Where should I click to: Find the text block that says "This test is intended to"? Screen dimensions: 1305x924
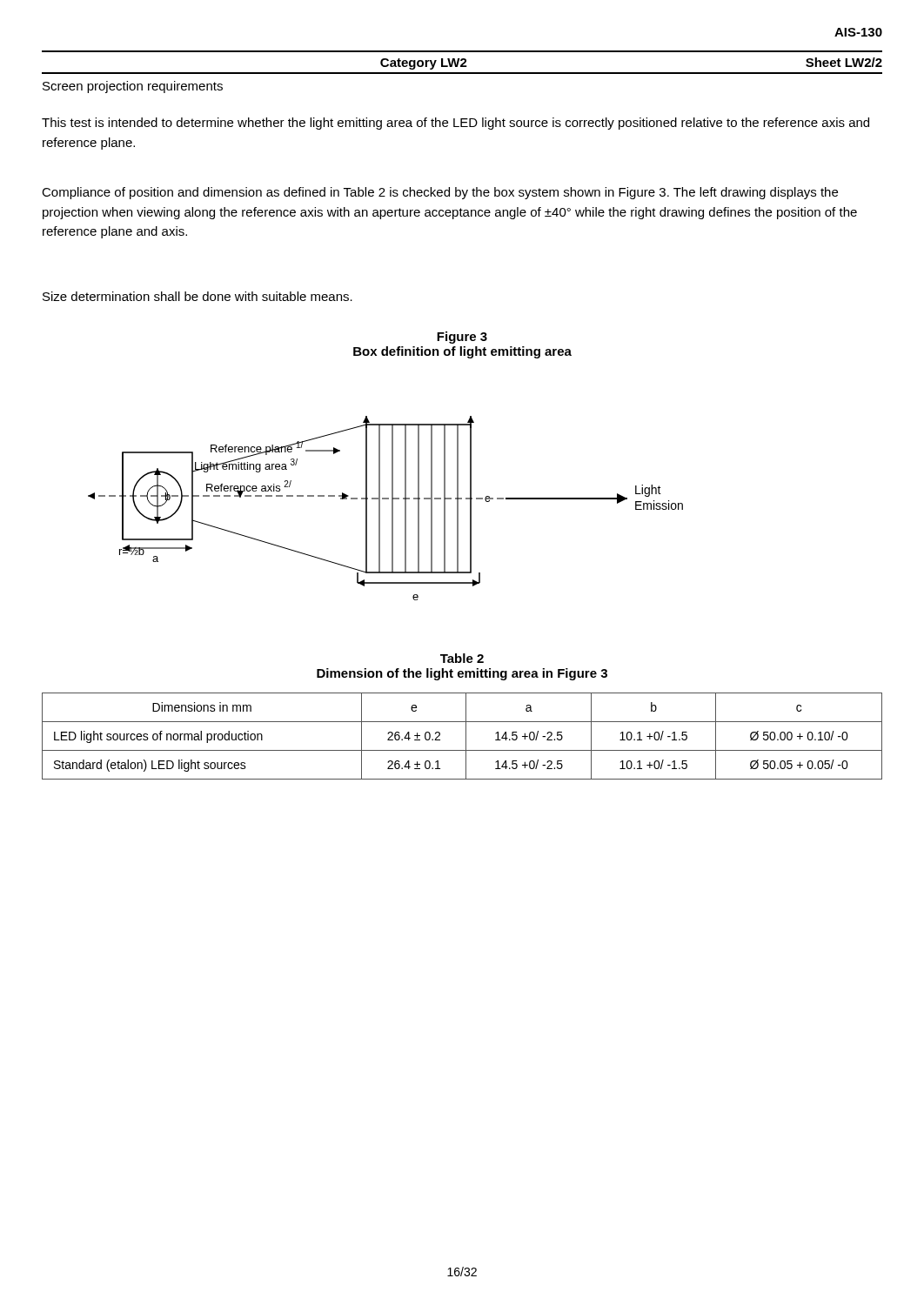click(456, 132)
